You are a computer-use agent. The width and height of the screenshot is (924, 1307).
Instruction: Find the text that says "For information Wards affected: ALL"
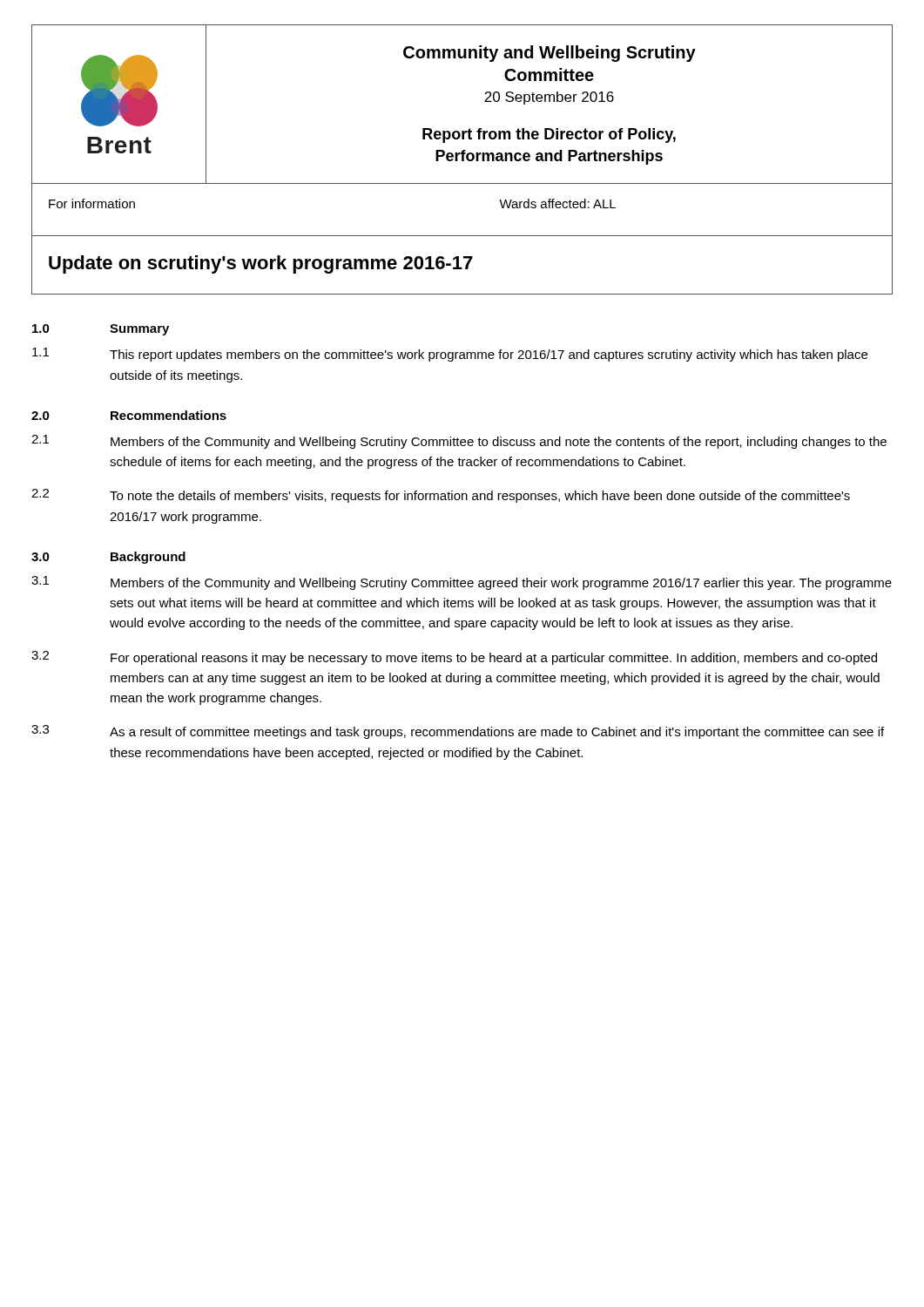(x=99, y=203)
